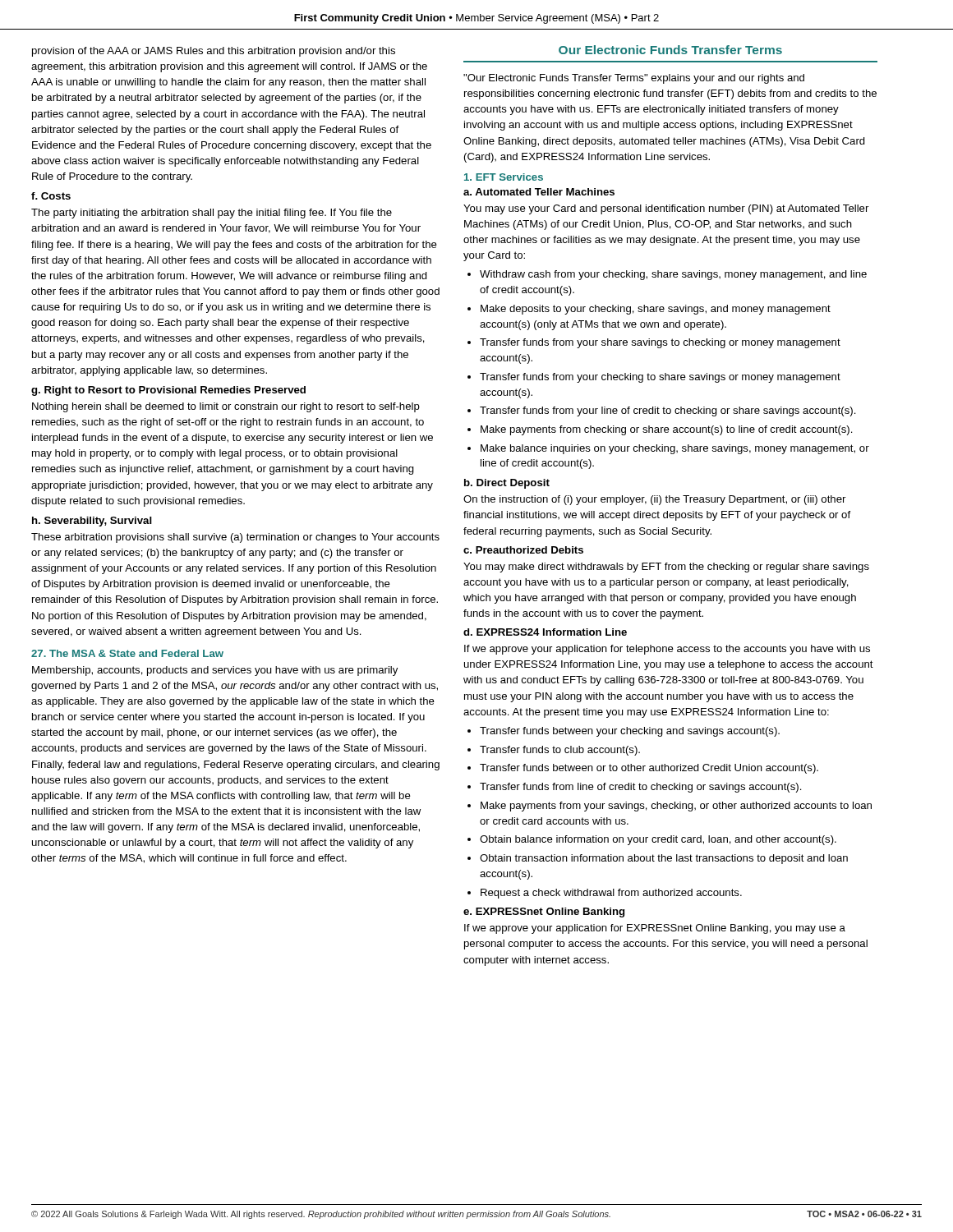Select the text block that says "Membership, accounts, products and services you have with"
Image resolution: width=953 pixels, height=1232 pixels.
click(x=236, y=764)
